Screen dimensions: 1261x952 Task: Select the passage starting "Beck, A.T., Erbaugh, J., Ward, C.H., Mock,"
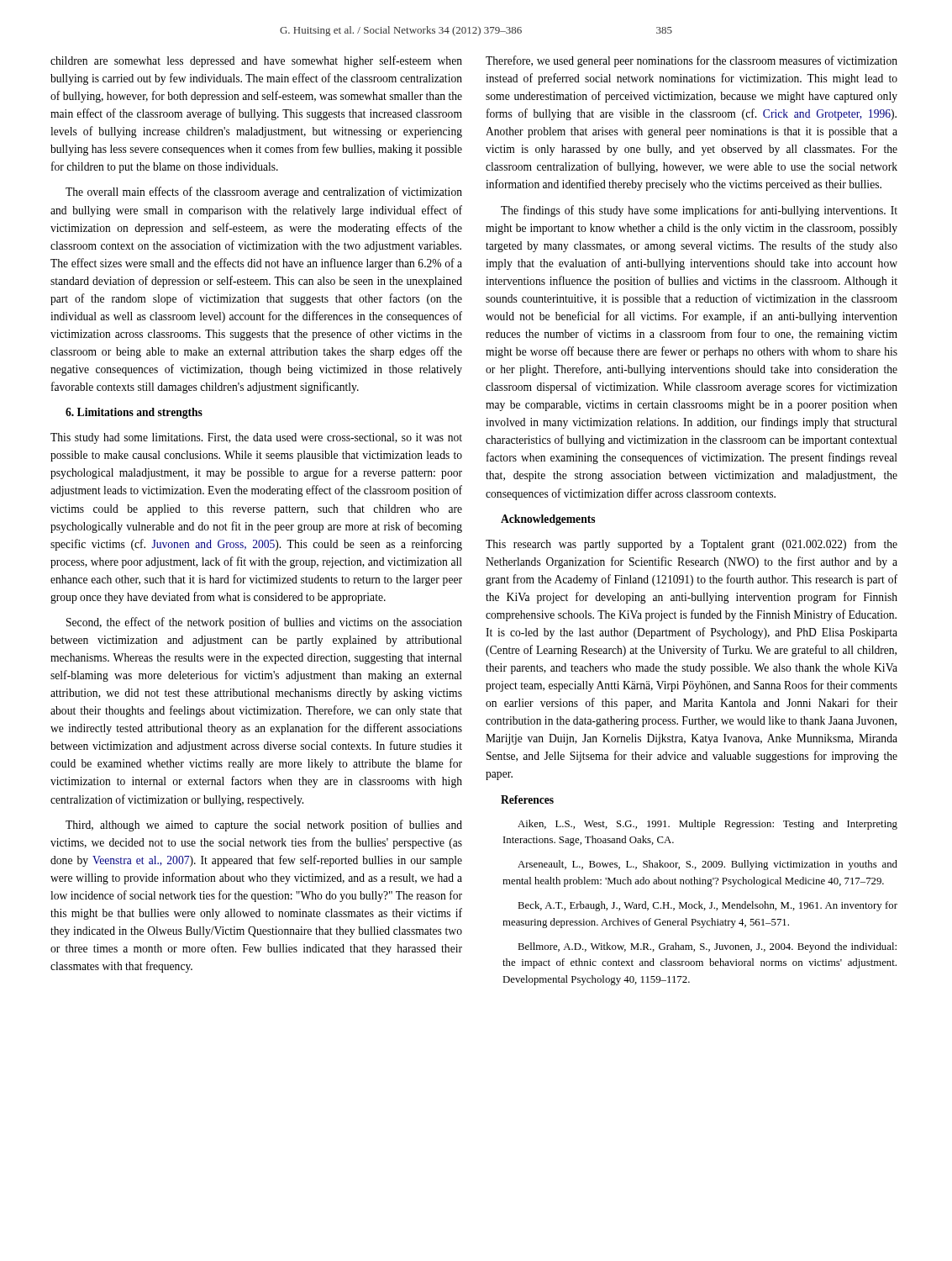[x=692, y=914]
